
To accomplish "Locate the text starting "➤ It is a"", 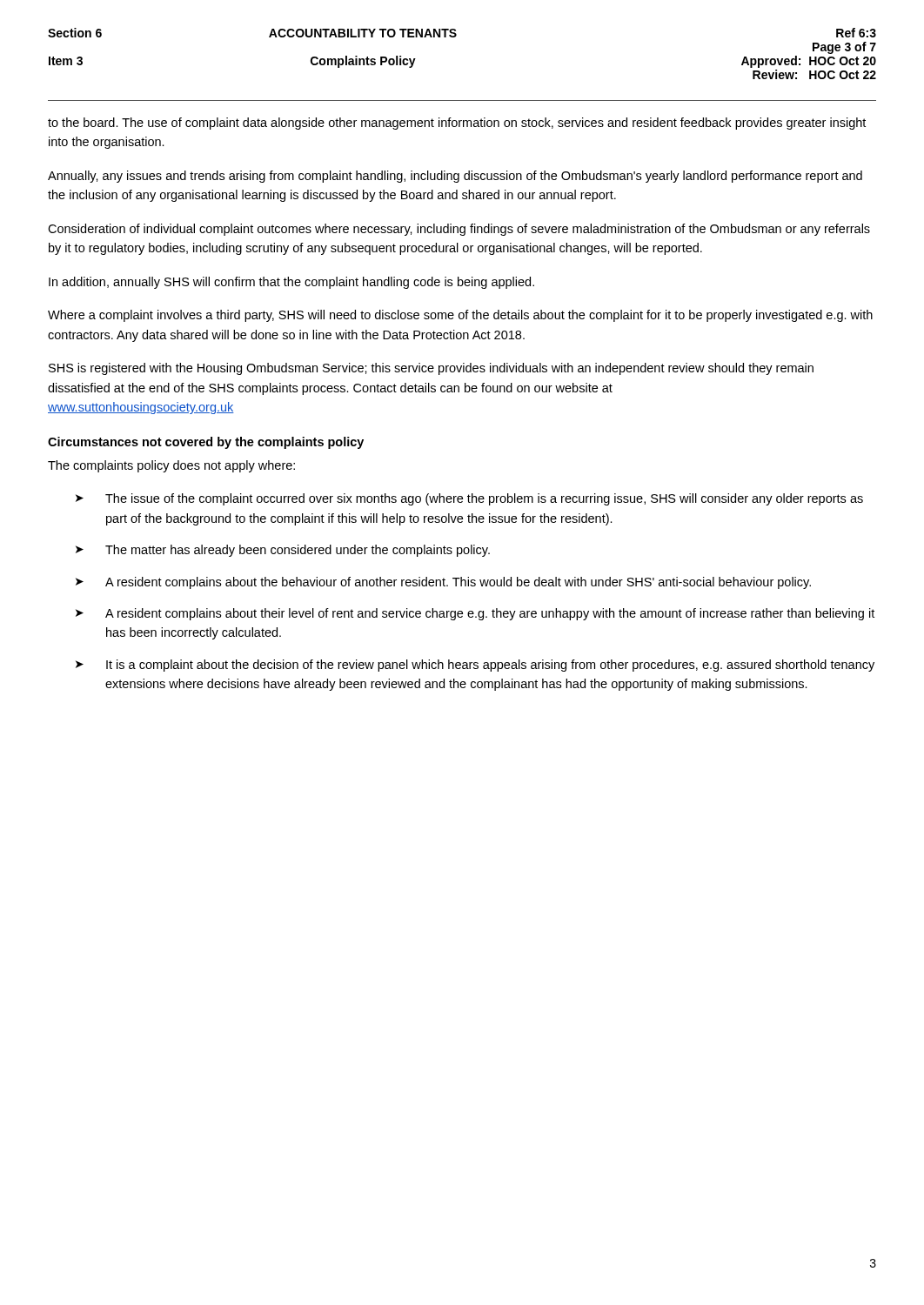I will pyautogui.click(x=475, y=675).
